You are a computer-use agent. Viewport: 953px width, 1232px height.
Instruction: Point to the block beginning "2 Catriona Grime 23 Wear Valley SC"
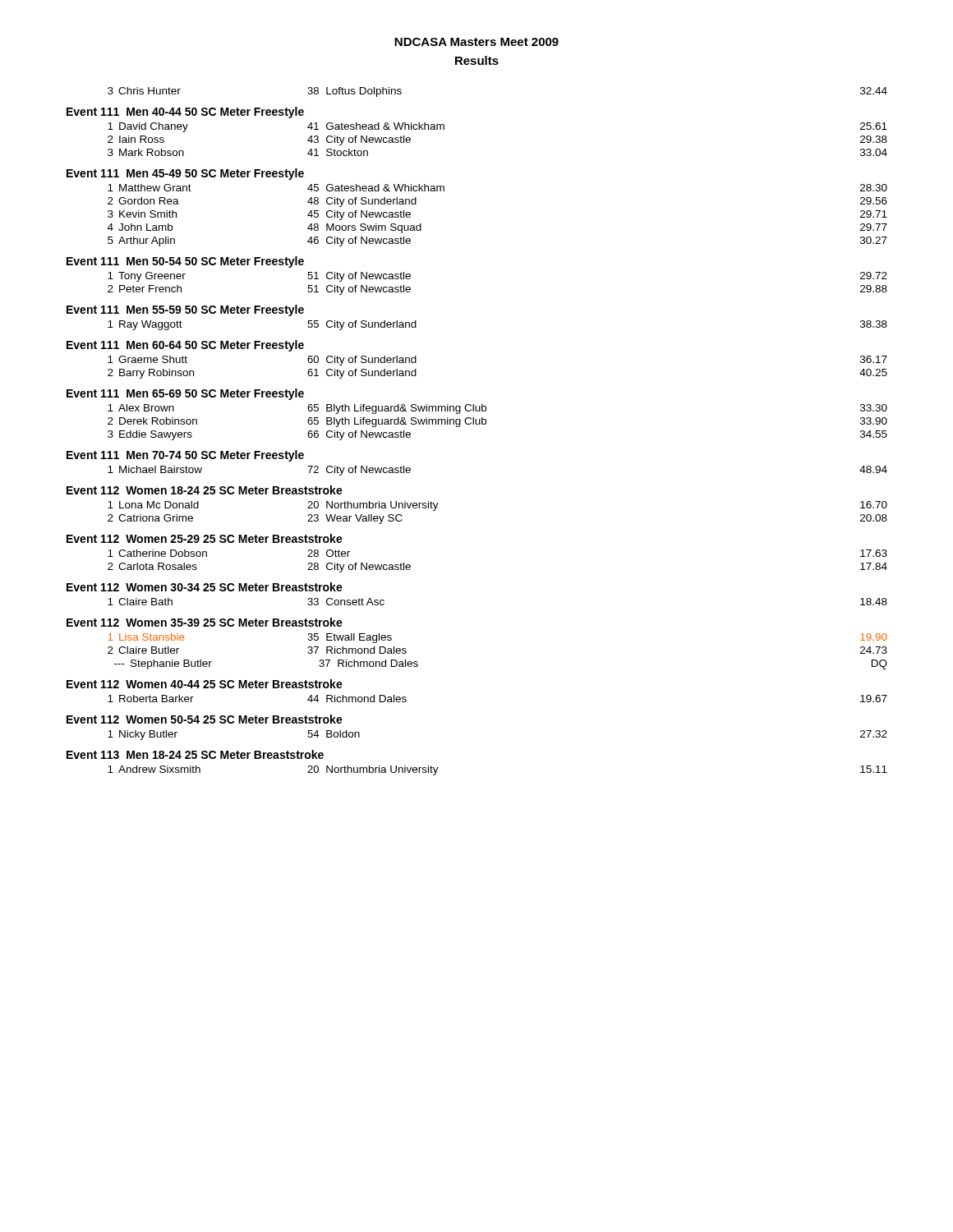pos(152,519)
